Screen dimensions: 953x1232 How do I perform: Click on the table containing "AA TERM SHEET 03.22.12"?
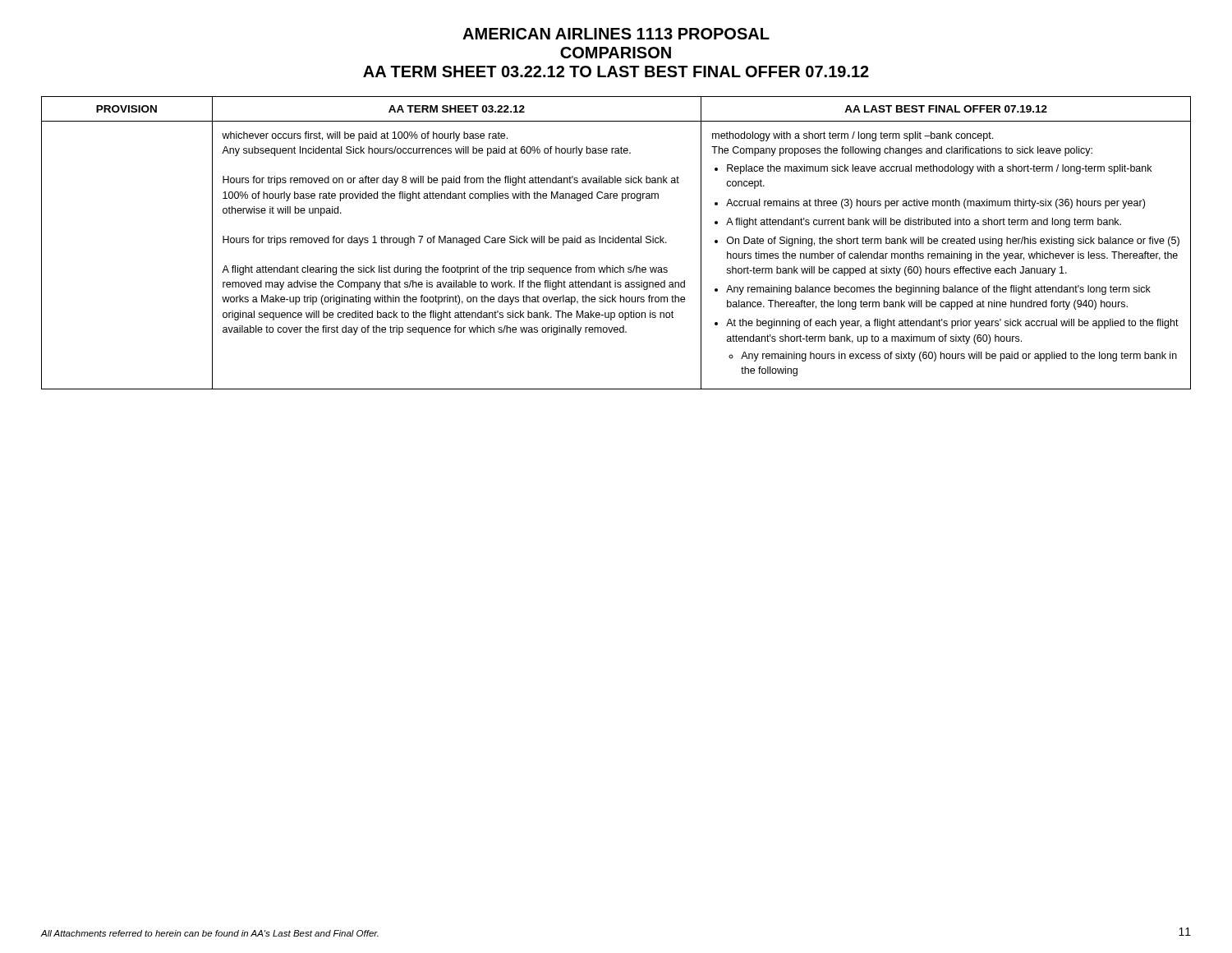coord(616,243)
